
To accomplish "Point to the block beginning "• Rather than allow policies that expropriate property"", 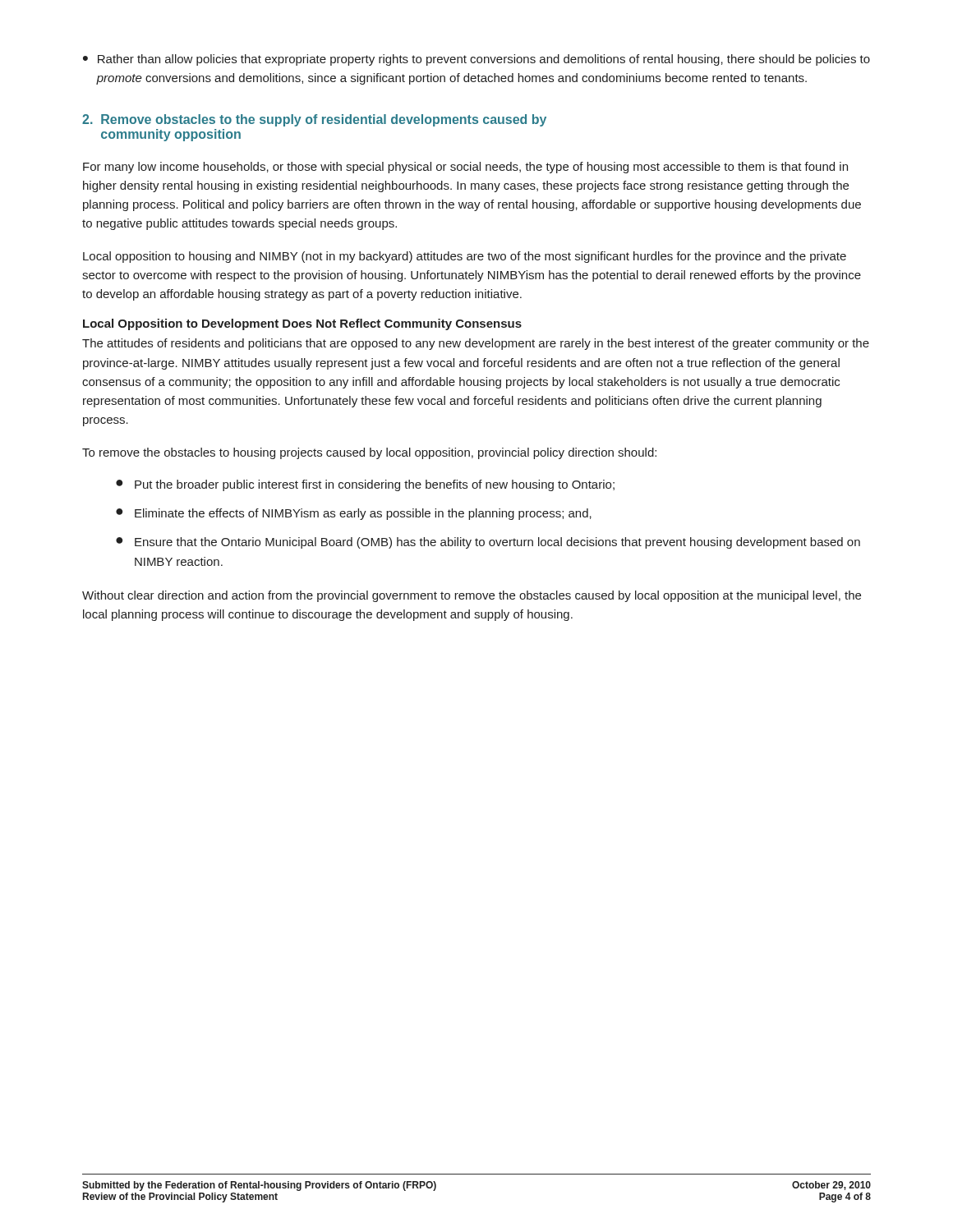I will [476, 68].
